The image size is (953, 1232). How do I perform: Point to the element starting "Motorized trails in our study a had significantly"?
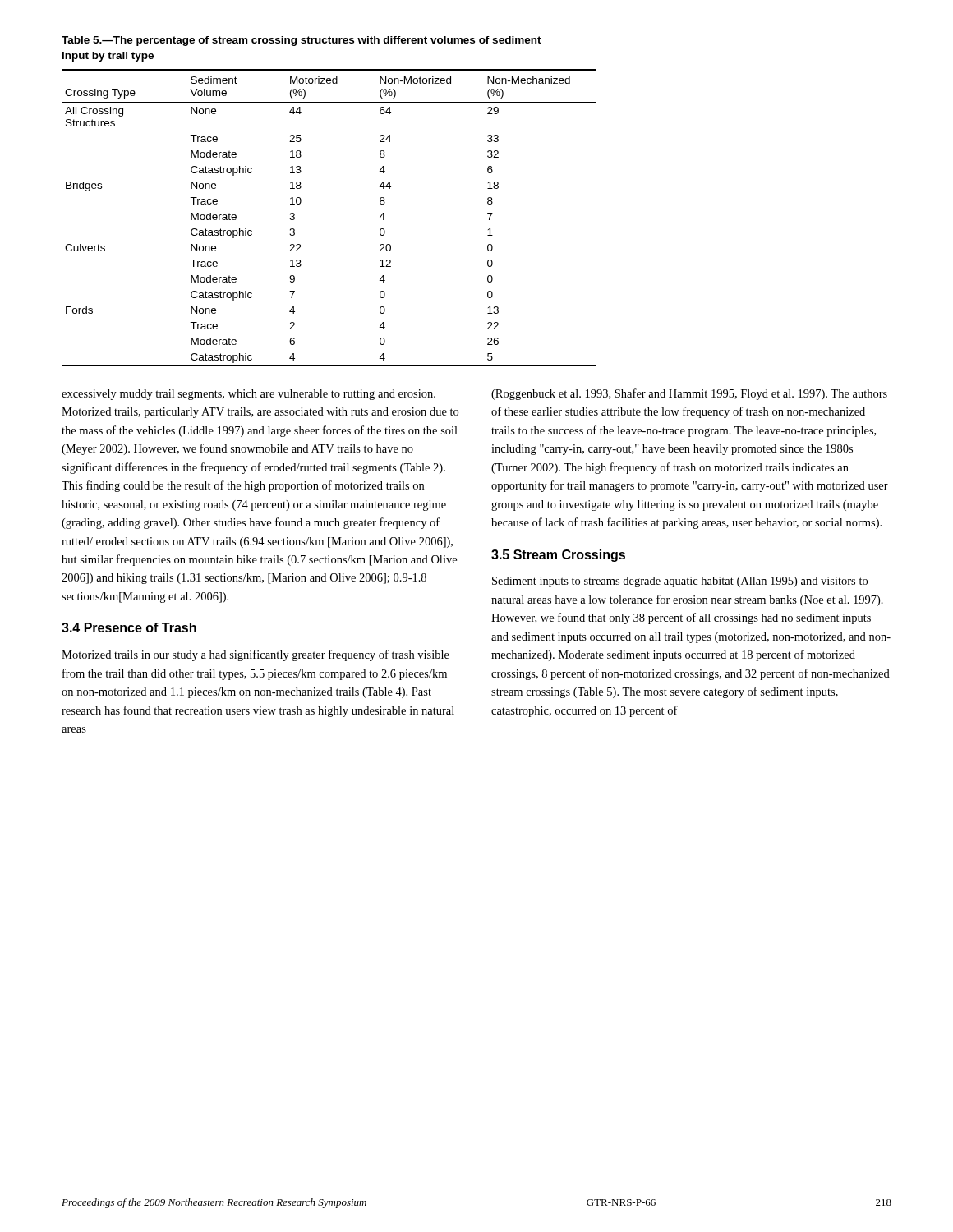coord(262,692)
